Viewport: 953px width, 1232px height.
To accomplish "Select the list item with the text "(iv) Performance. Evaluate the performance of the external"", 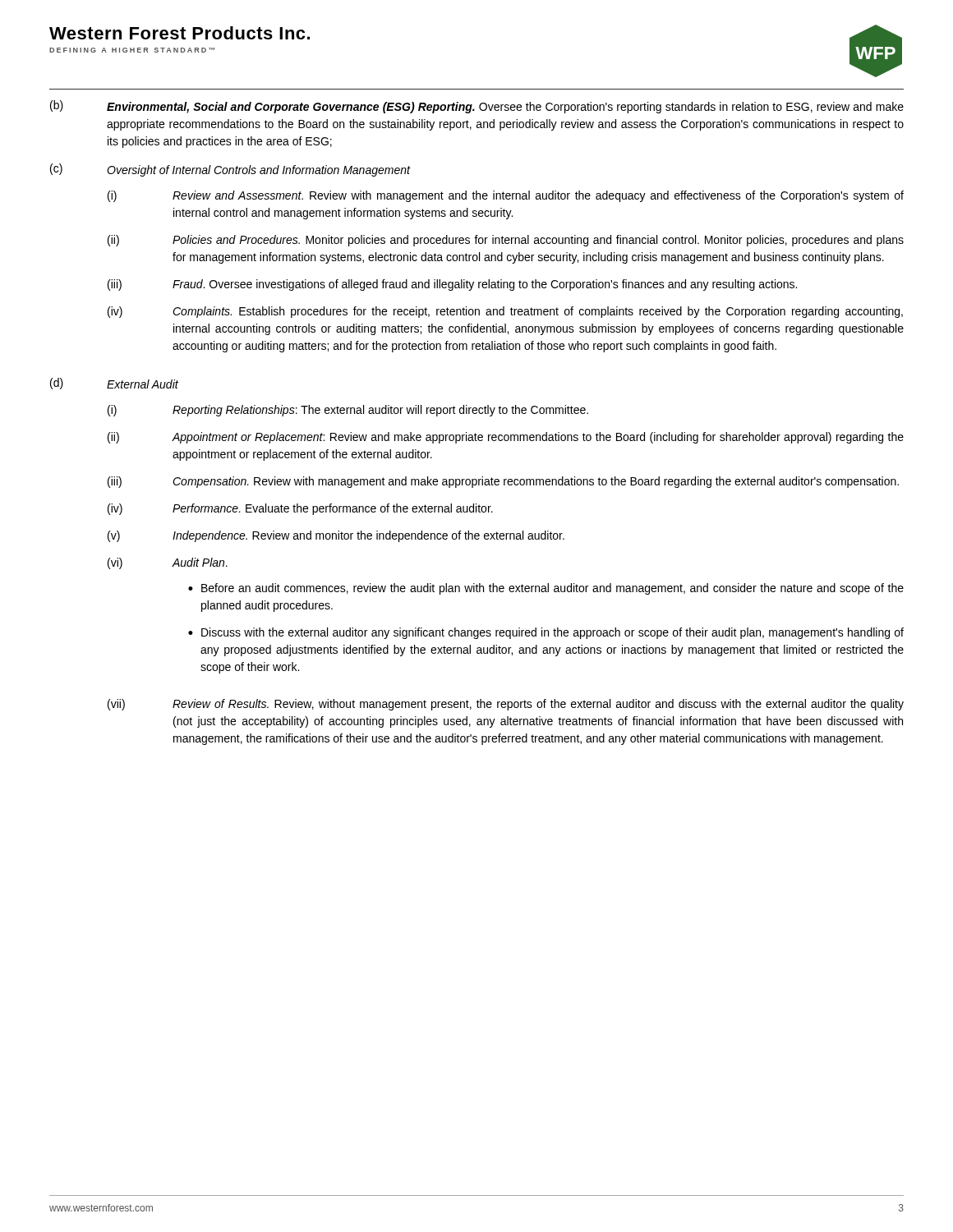I will pyautogui.click(x=300, y=509).
